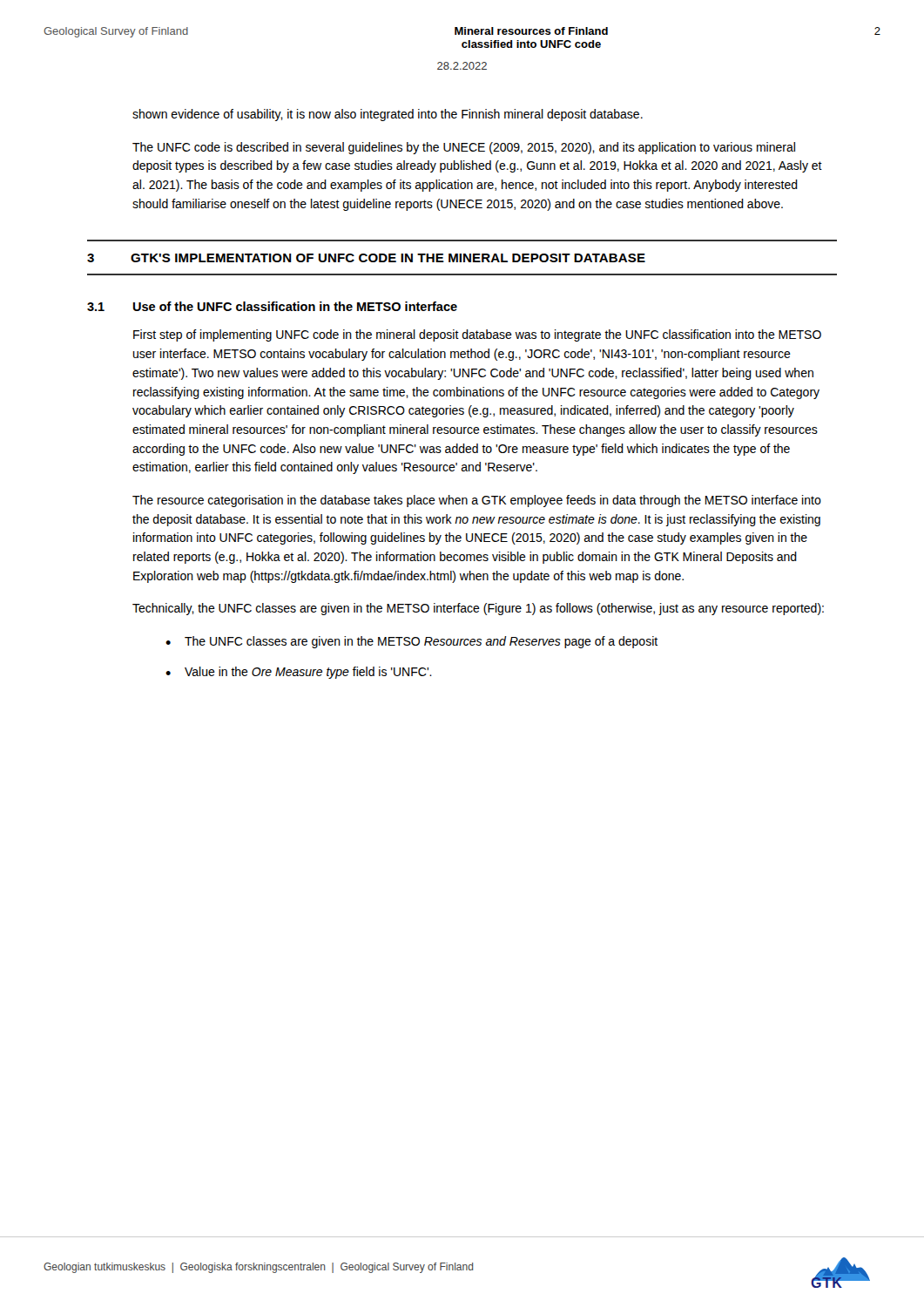This screenshot has width=924, height=1307.
Task: Click on the element starting "• The UNFC classes"
Action: tap(501, 644)
